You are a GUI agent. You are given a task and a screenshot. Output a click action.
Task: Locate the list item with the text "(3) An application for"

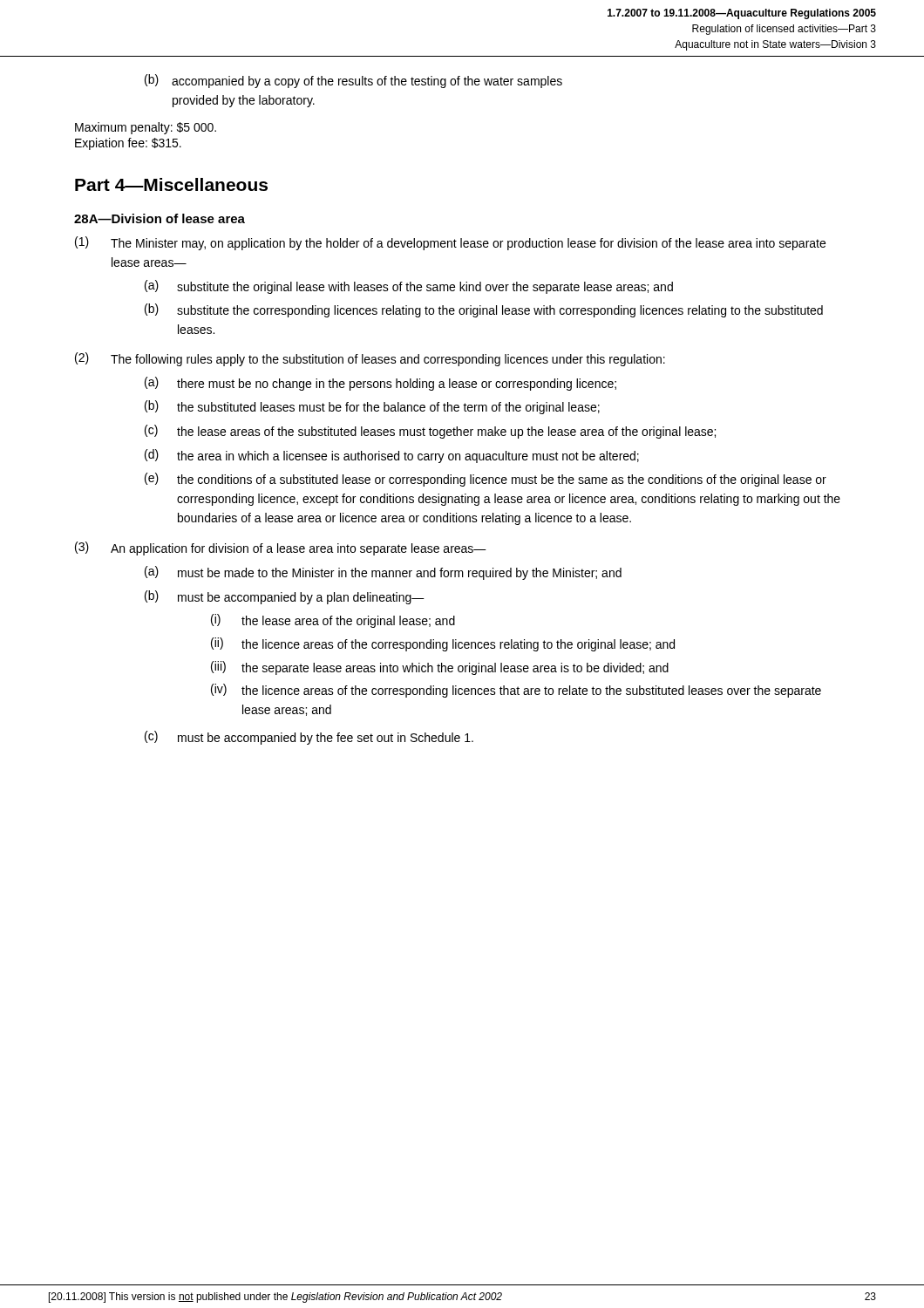[280, 549]
